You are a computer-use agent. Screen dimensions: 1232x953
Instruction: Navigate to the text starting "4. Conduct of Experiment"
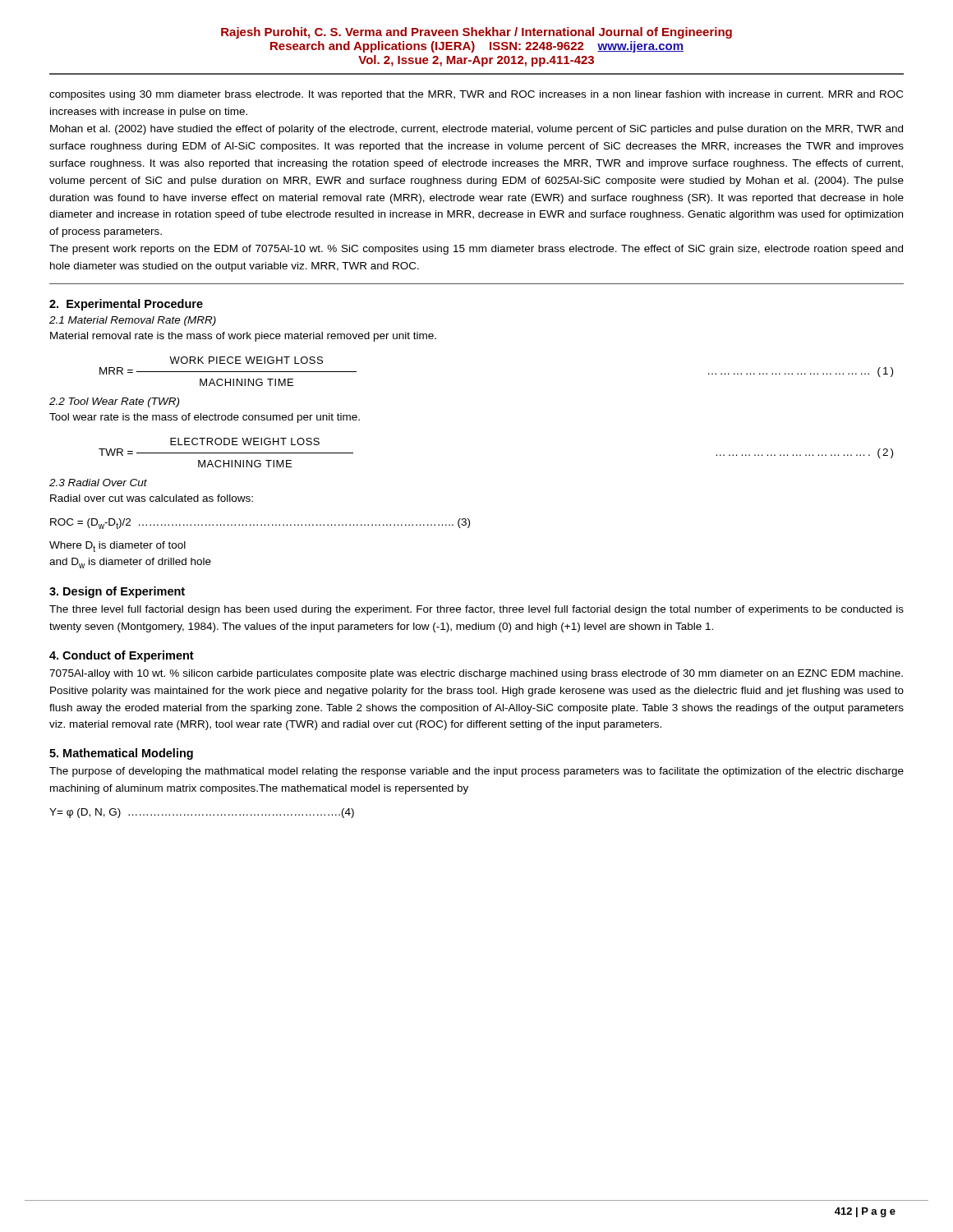coord(121,655)
